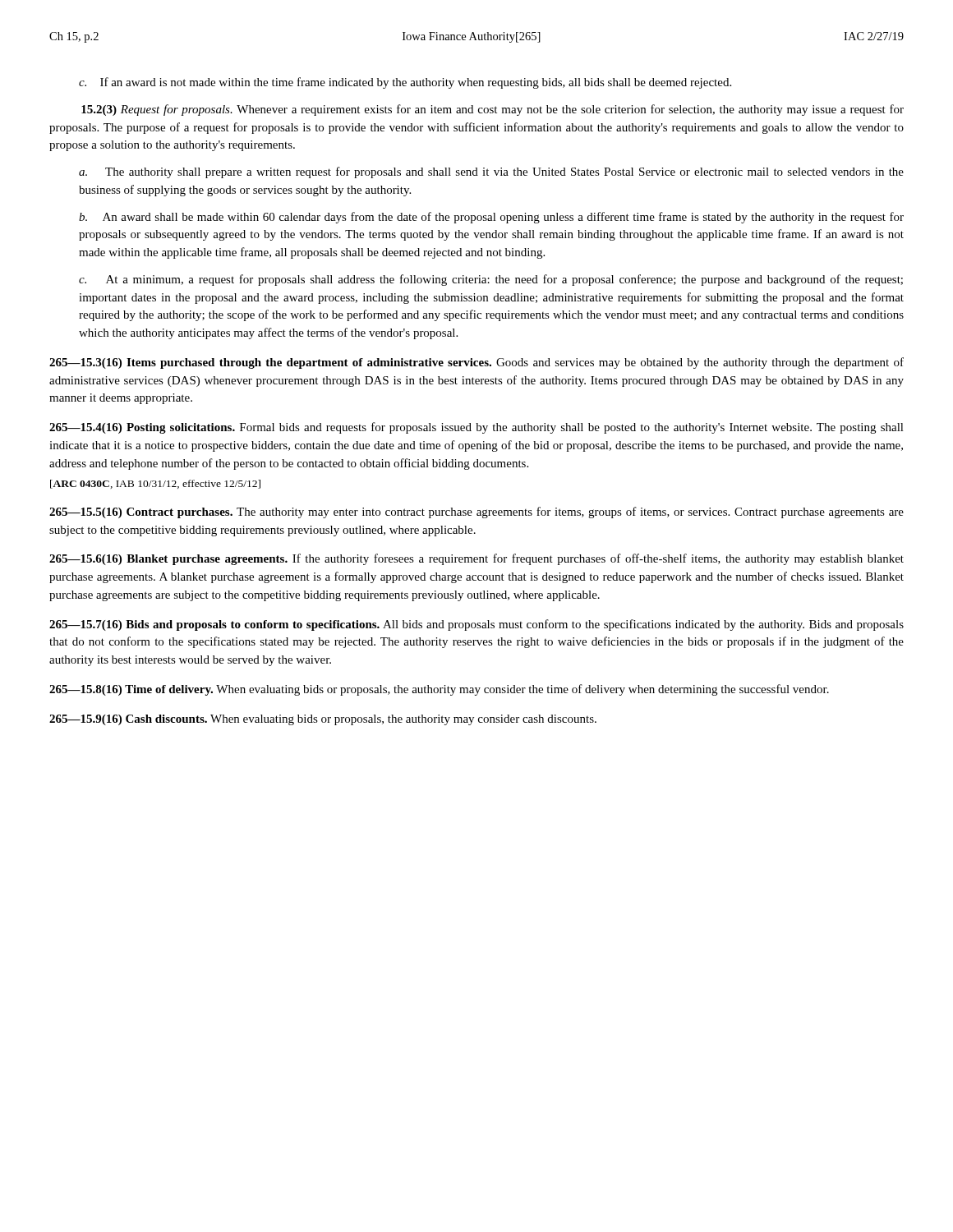Screen dimensions: 1232x953
Task: Find the text block with the text "[ARC 0430C, IAB 10/31/12,"
Action: click(x=155, y=484)
